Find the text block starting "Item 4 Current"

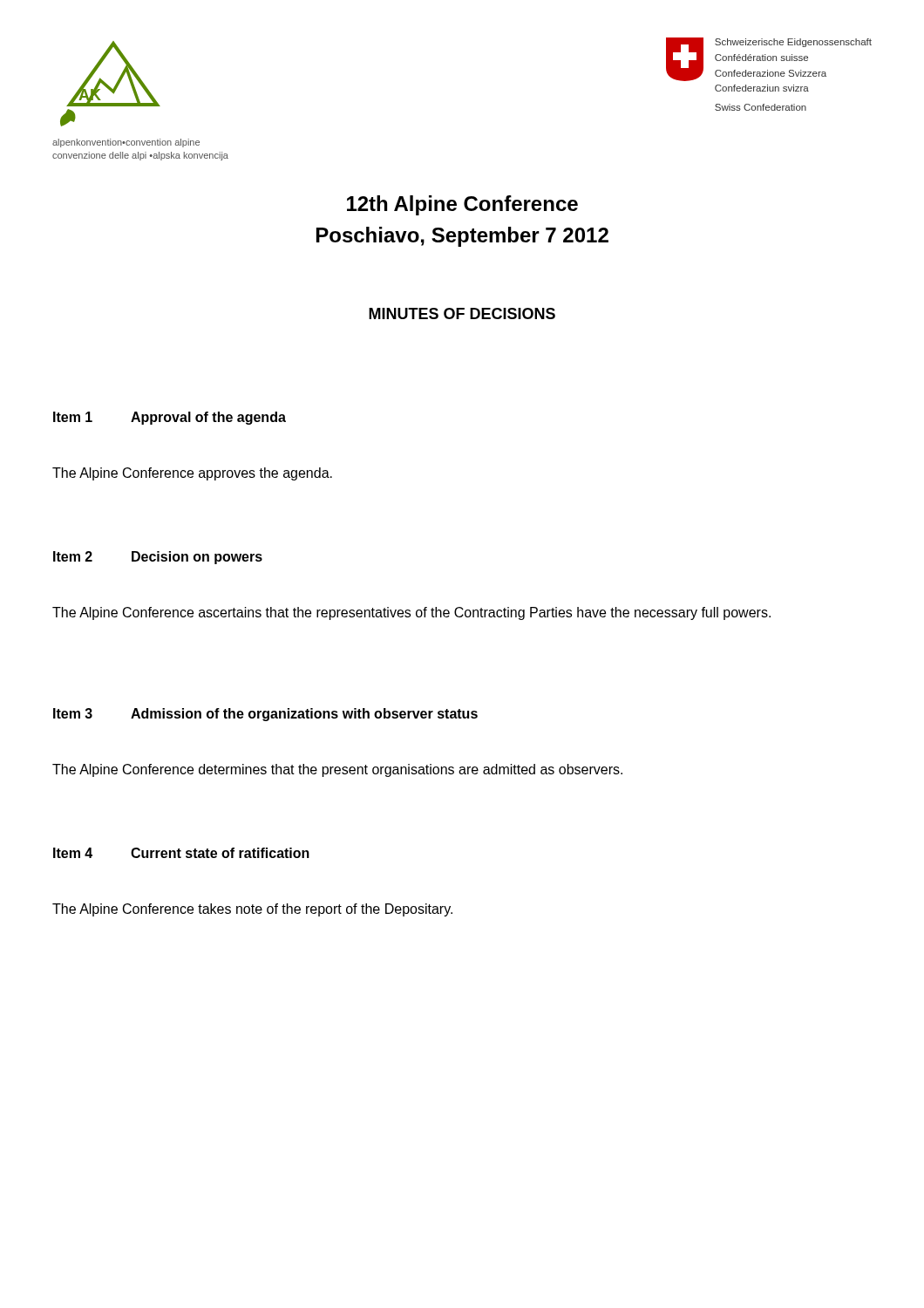(x=181, y=854)
